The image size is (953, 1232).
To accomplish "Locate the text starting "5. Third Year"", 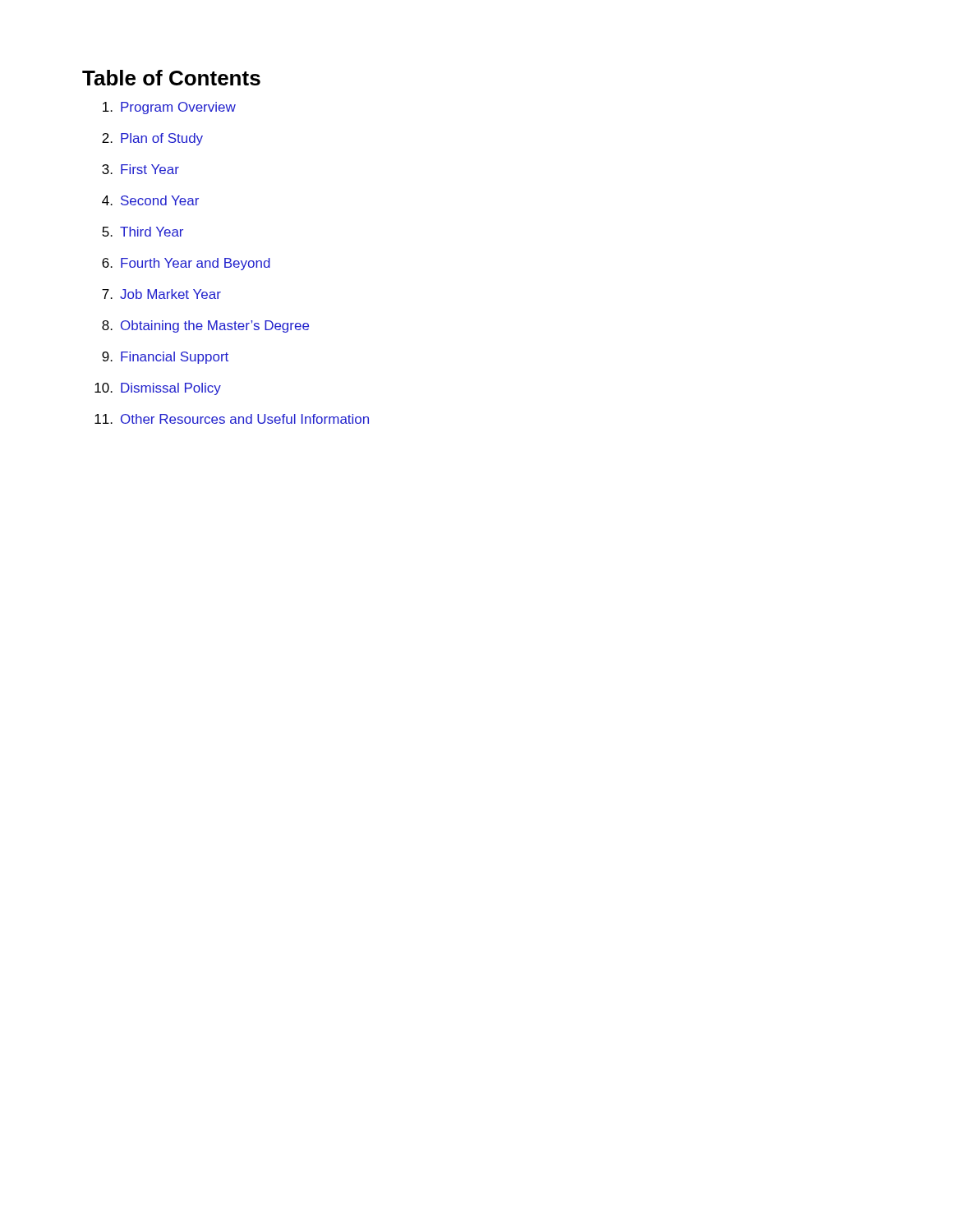I will coord(133,232).
